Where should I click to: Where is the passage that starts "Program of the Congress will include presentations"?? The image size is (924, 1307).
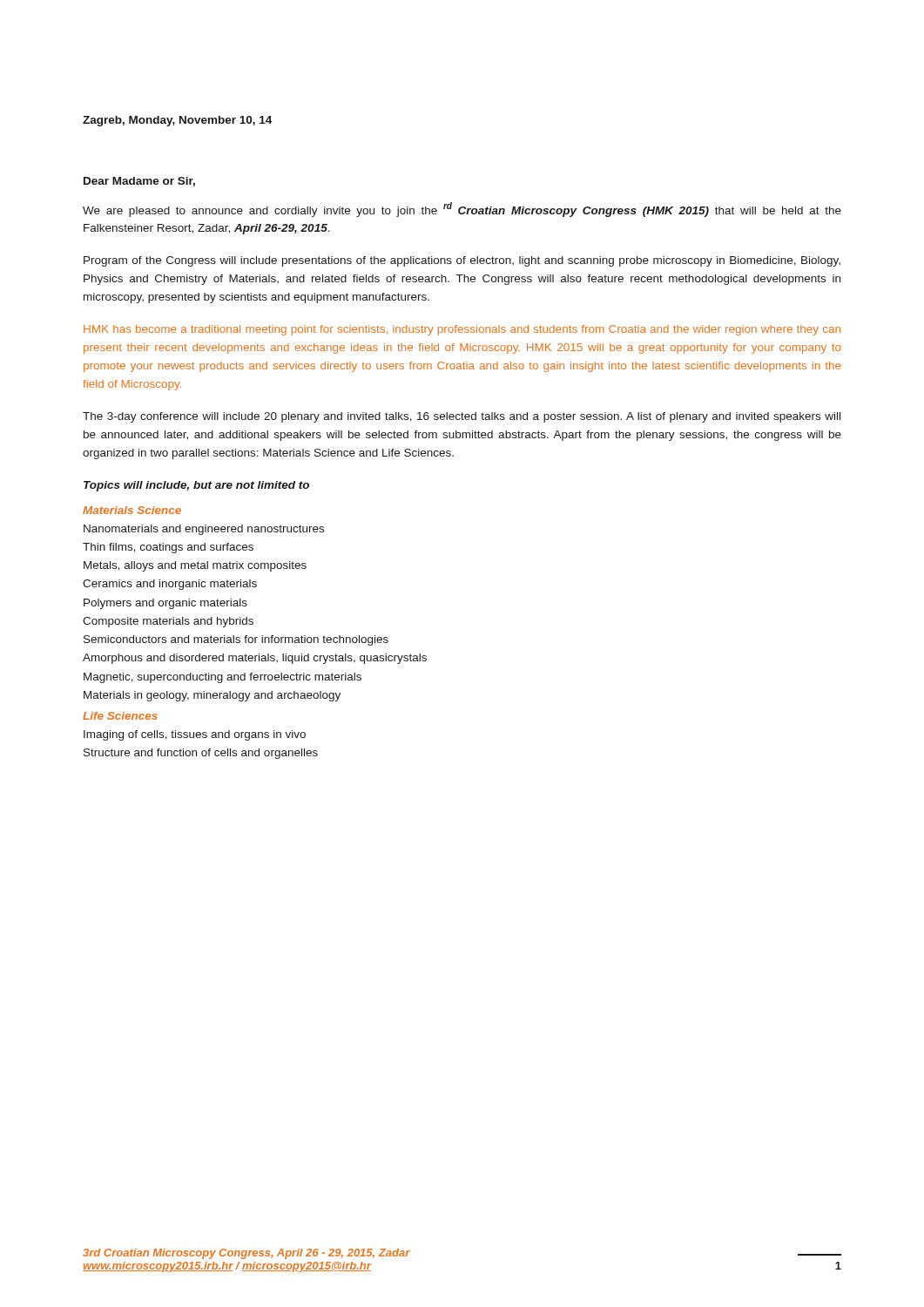(x=462, y=279)
